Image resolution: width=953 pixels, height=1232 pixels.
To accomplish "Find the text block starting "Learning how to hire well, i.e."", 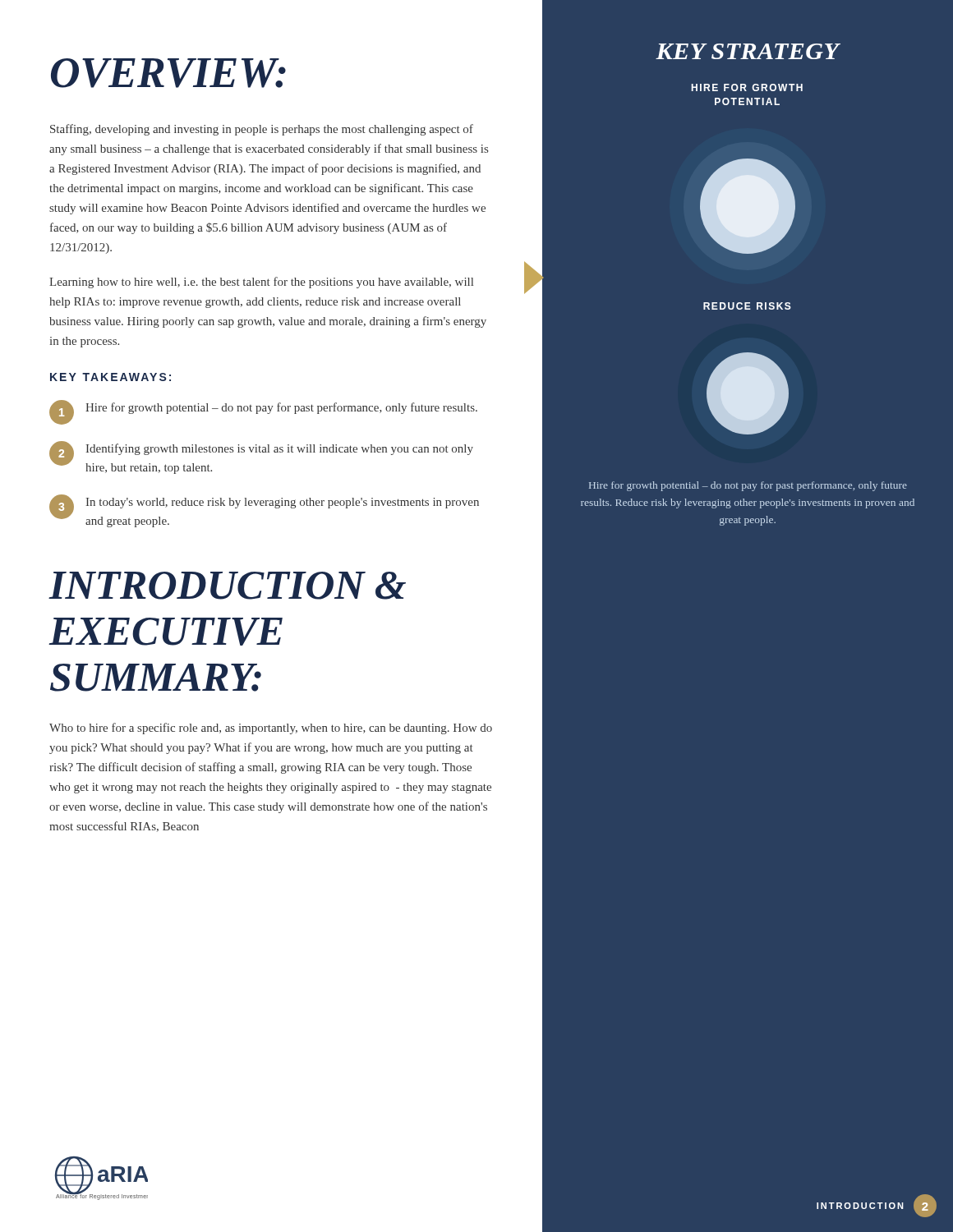I will click(268, 311).
